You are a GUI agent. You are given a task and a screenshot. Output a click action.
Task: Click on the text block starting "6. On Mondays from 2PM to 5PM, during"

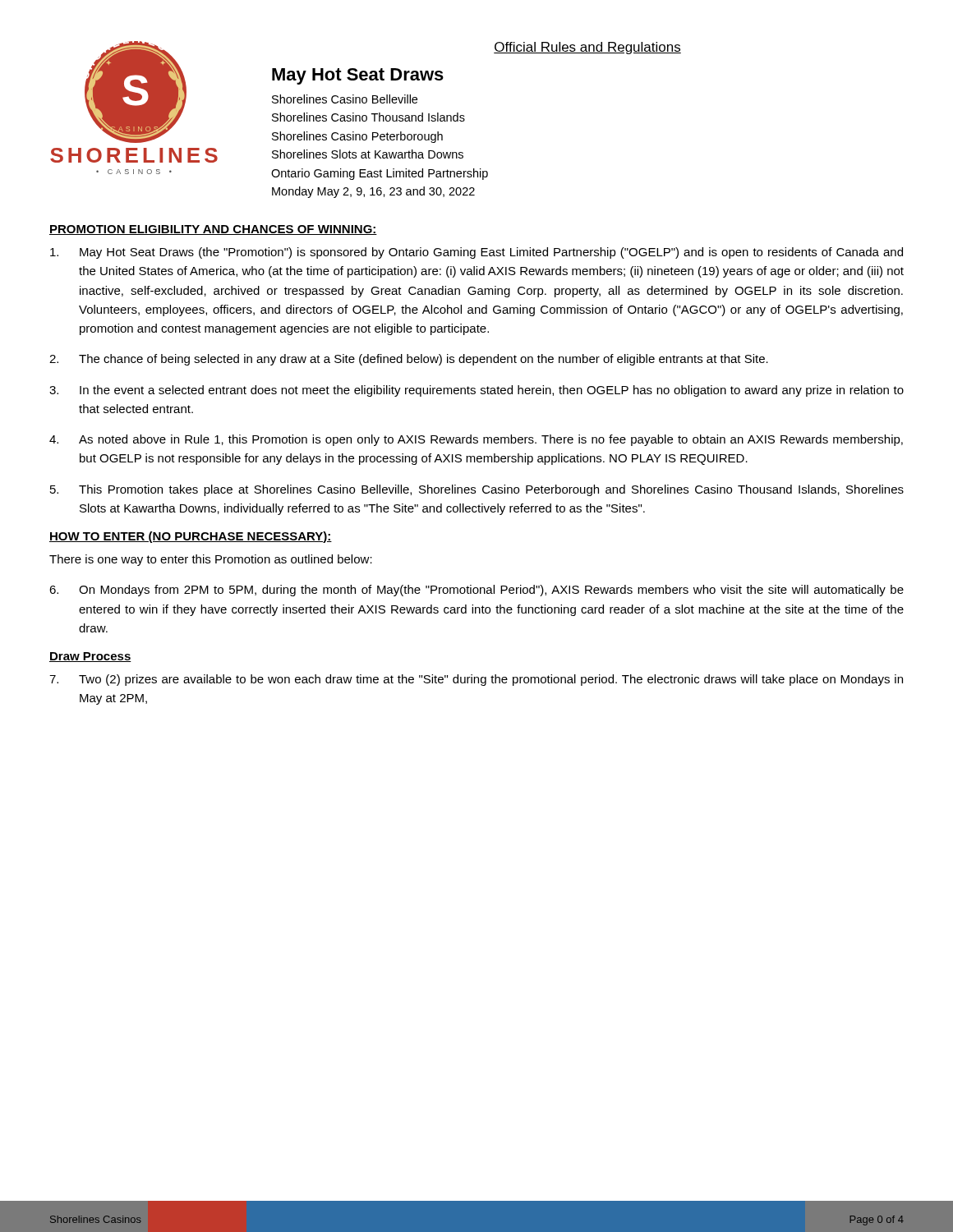[x=476, y=609]
